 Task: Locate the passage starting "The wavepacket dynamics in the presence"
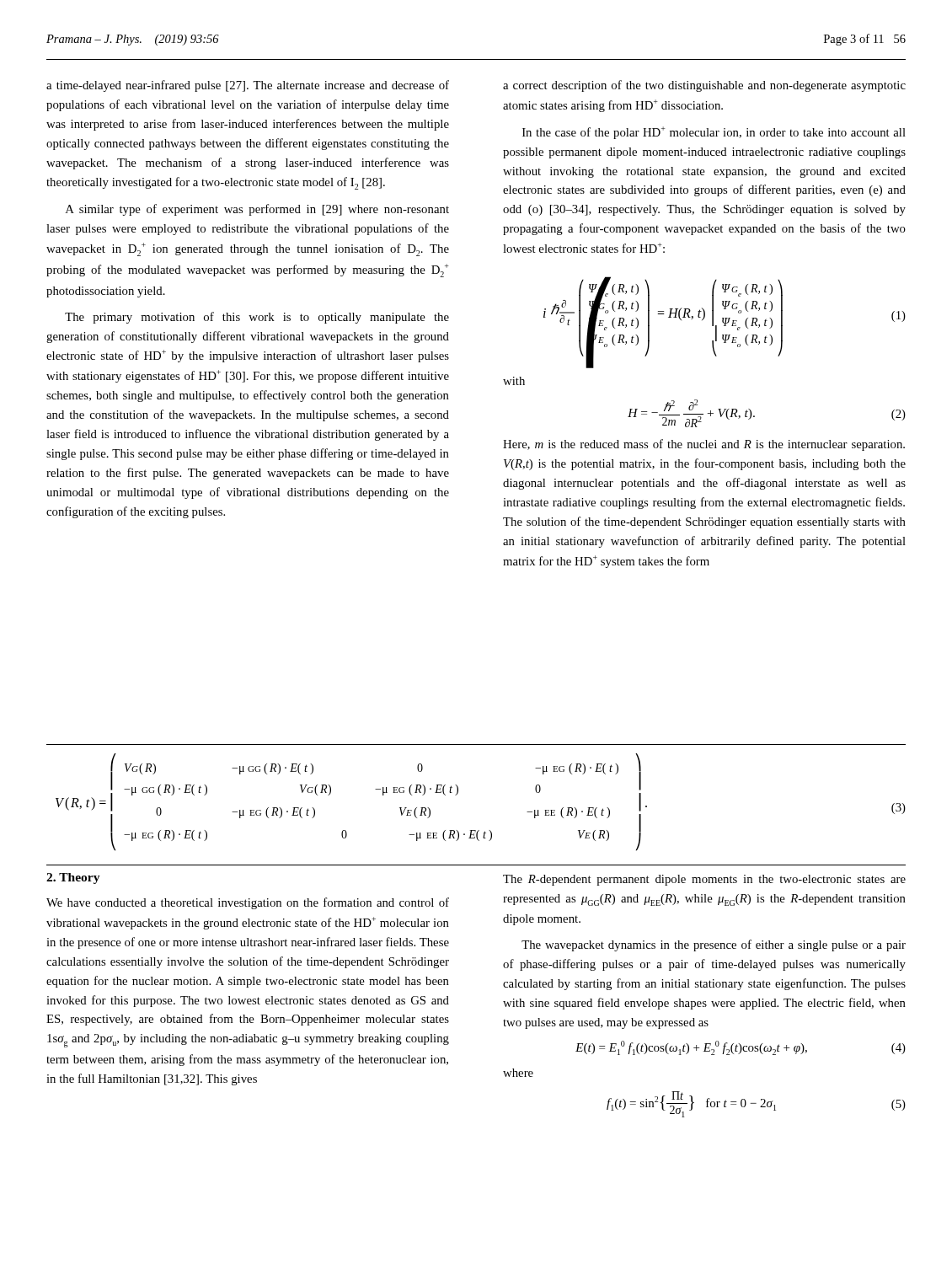(x=704, y=984)
